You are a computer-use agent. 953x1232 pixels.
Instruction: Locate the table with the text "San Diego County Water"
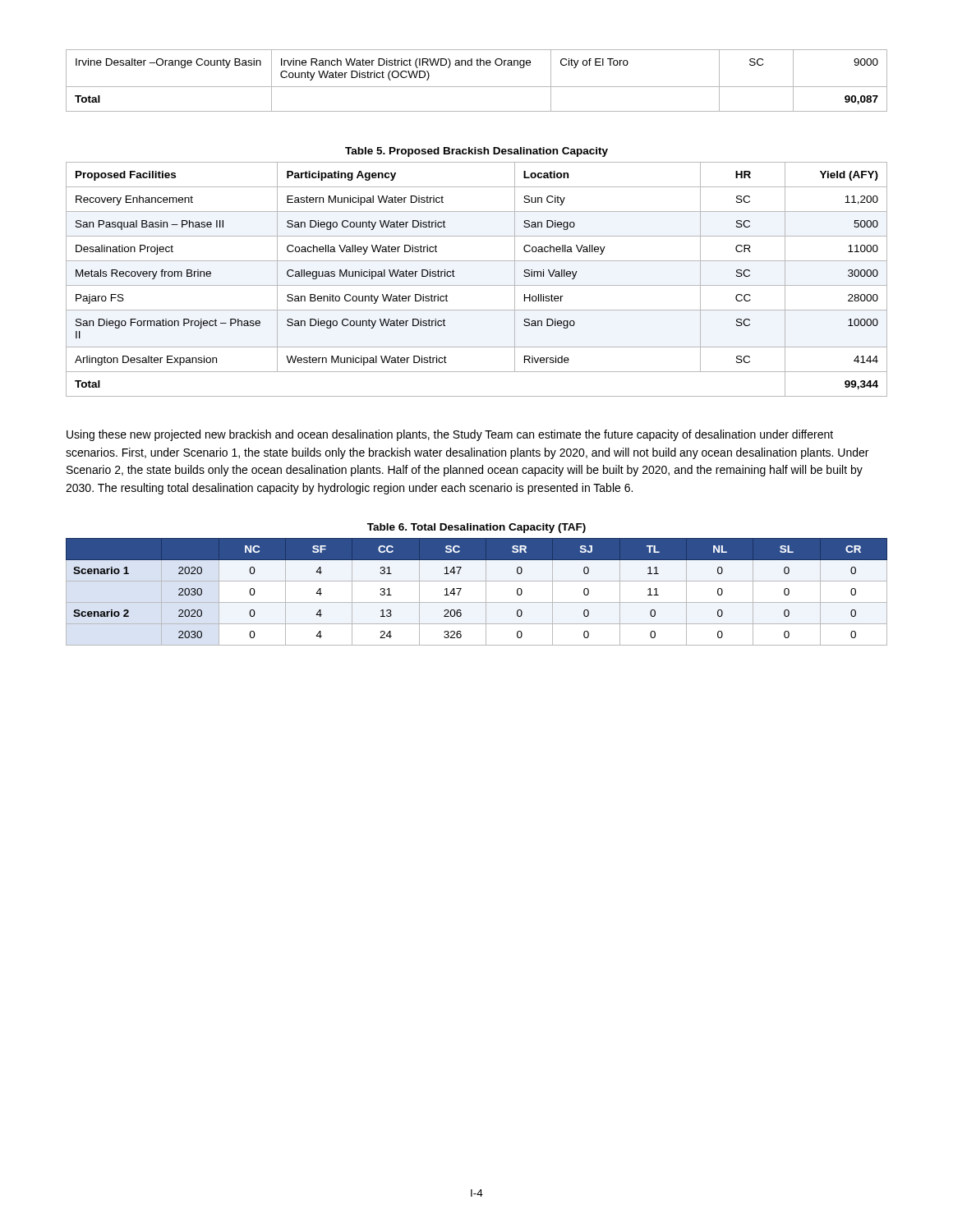click(x=476, y=279)
